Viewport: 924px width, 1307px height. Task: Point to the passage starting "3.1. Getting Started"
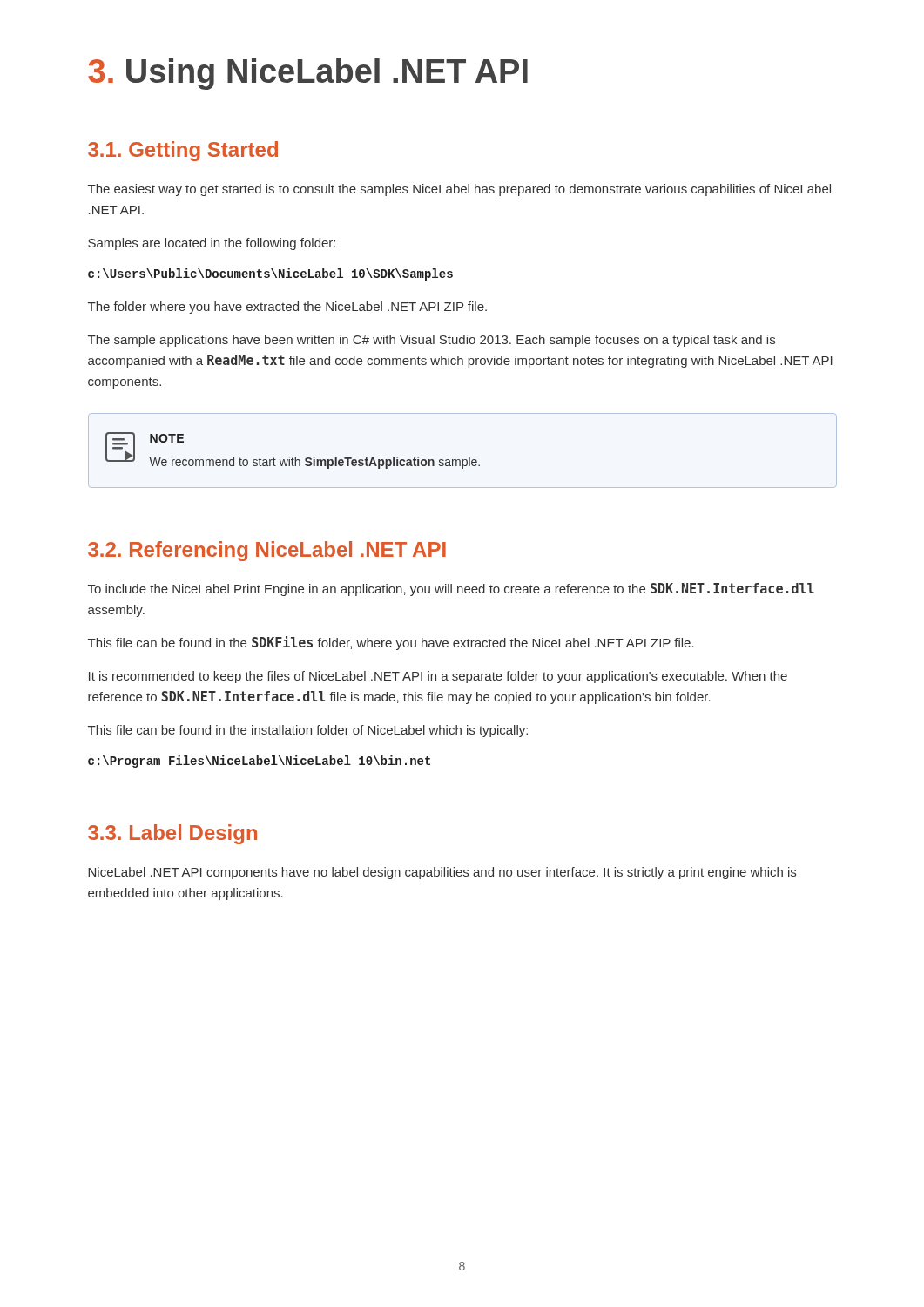[x=183, y=149]
